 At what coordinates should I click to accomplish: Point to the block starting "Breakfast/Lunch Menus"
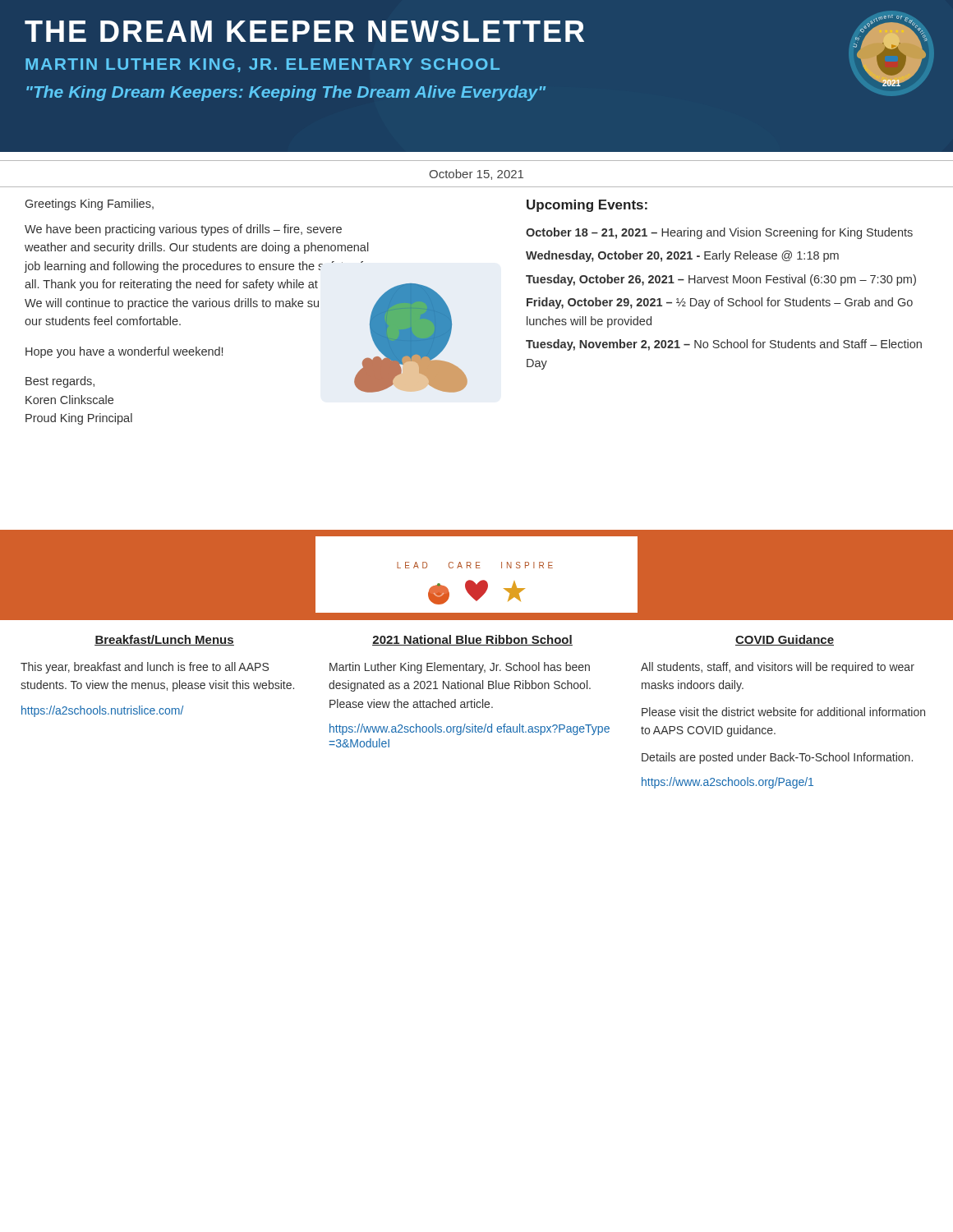(x=164, y=639)
